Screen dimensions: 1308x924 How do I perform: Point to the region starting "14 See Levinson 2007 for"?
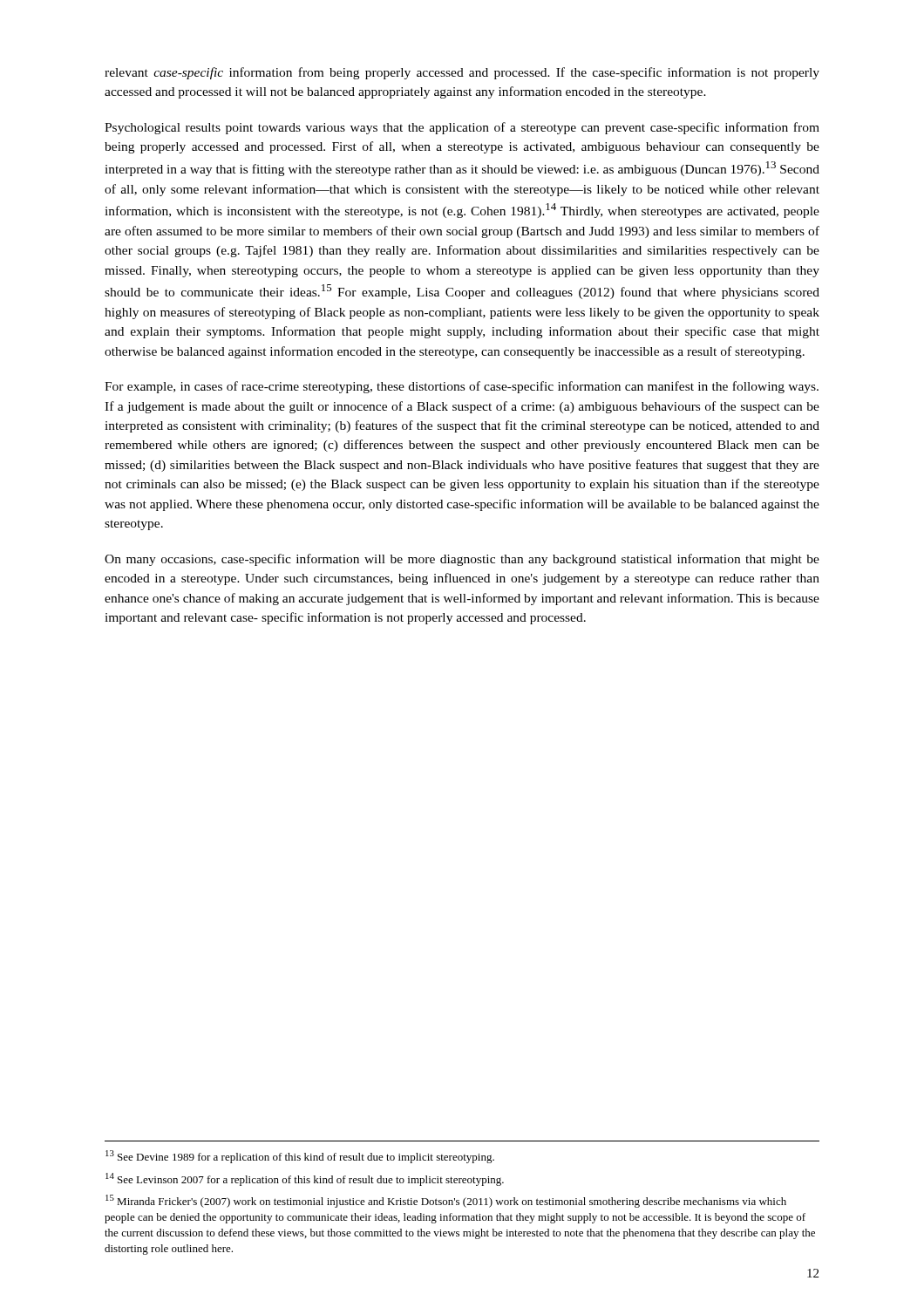point(462,1178)
